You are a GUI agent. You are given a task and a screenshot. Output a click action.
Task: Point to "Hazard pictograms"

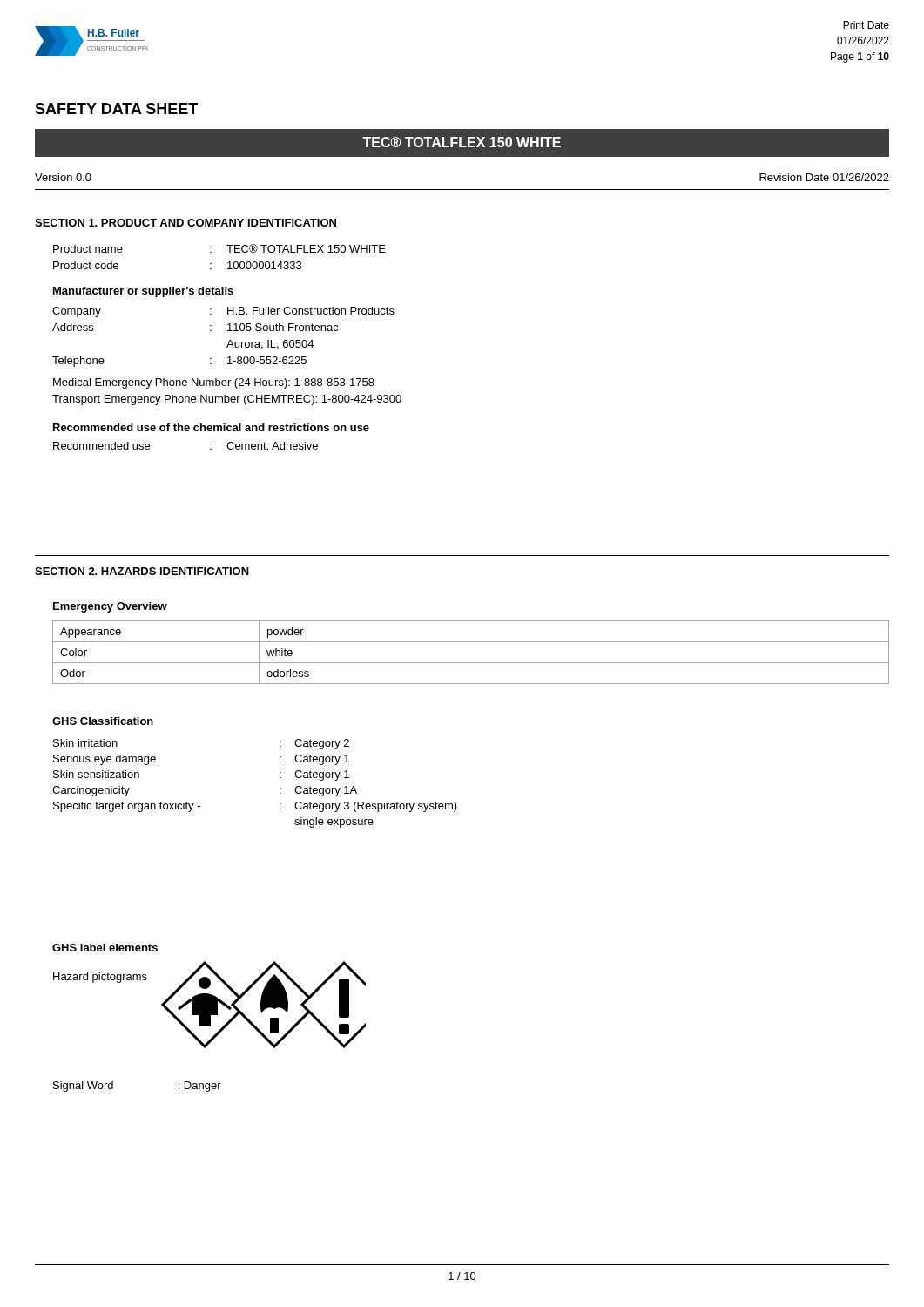pyautogui.click(x=100, y=976)
